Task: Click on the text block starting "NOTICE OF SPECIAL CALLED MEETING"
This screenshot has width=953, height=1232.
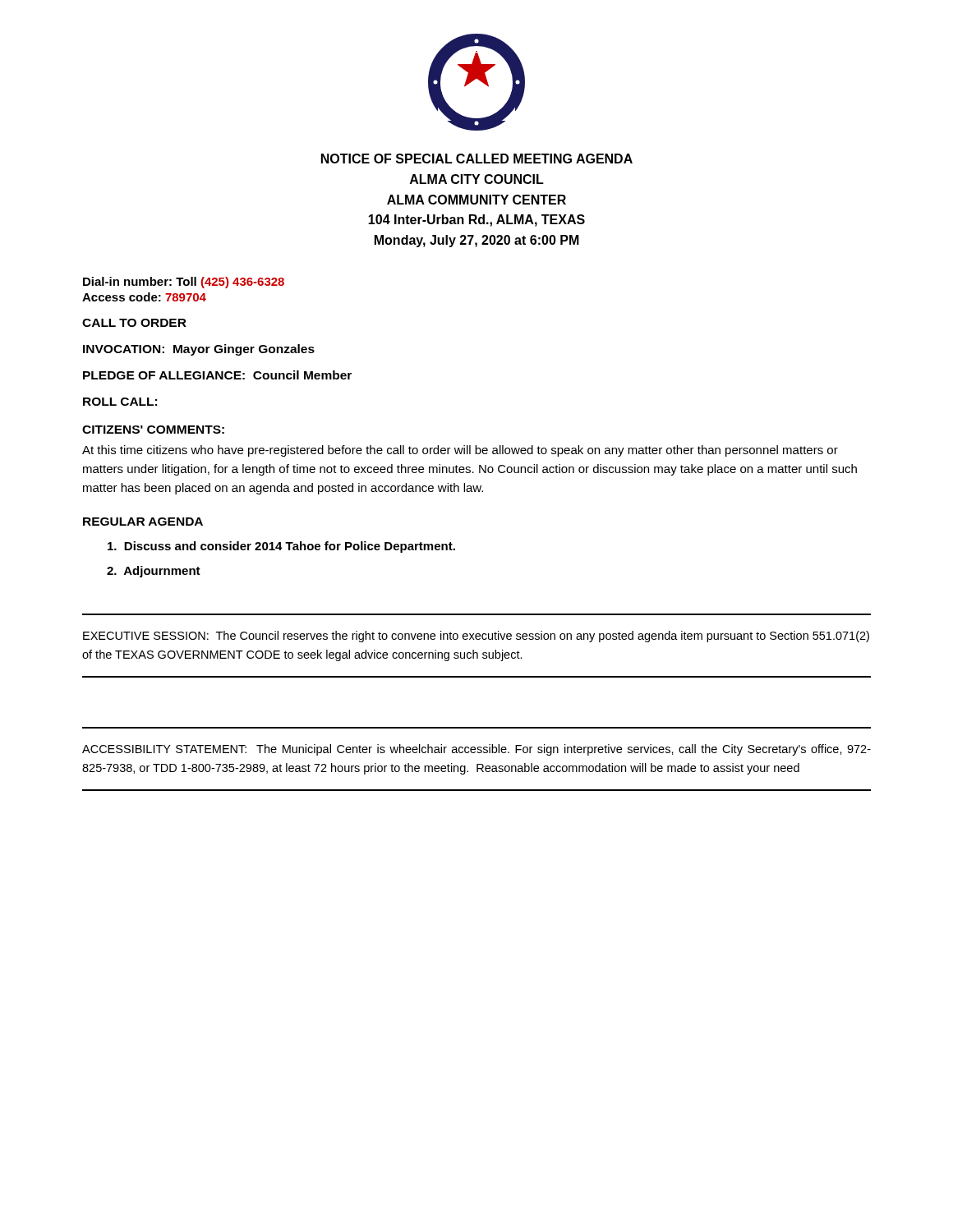Action: [x=476, y=200]
